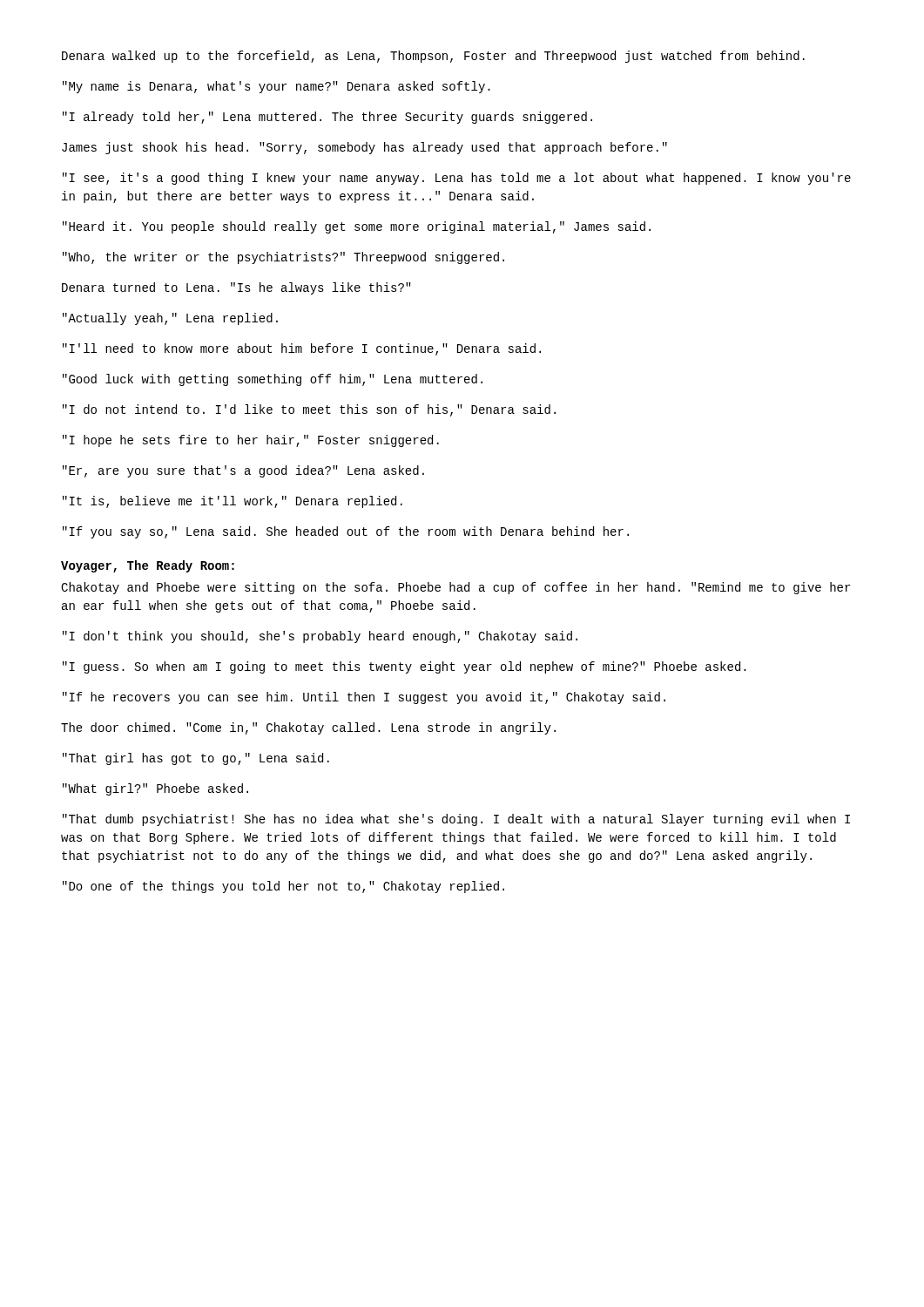
Task: Locate the text block containing "The door chimed."
Action: [x=310, y=728]
